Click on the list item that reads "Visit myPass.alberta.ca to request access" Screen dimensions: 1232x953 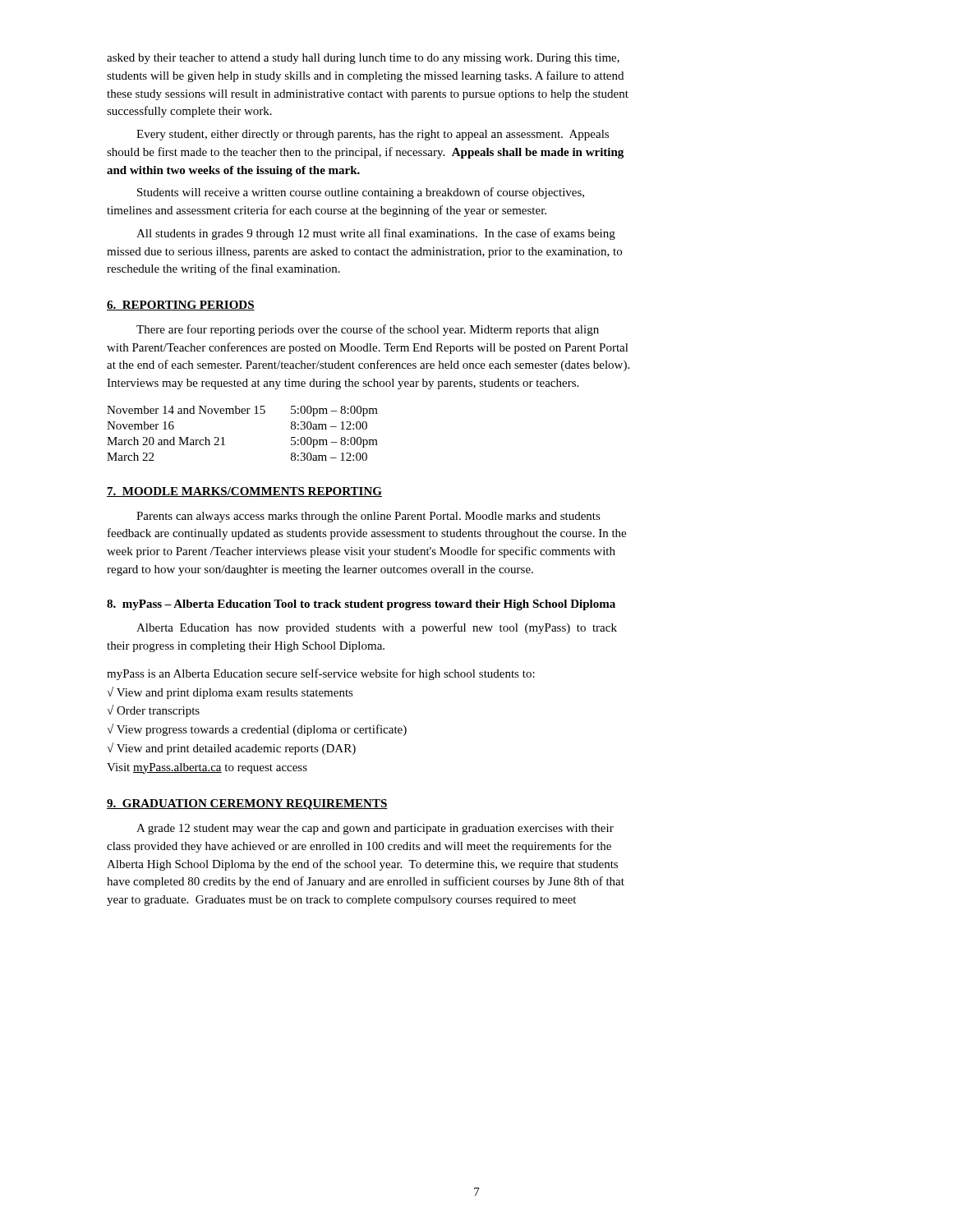point(207,768)
